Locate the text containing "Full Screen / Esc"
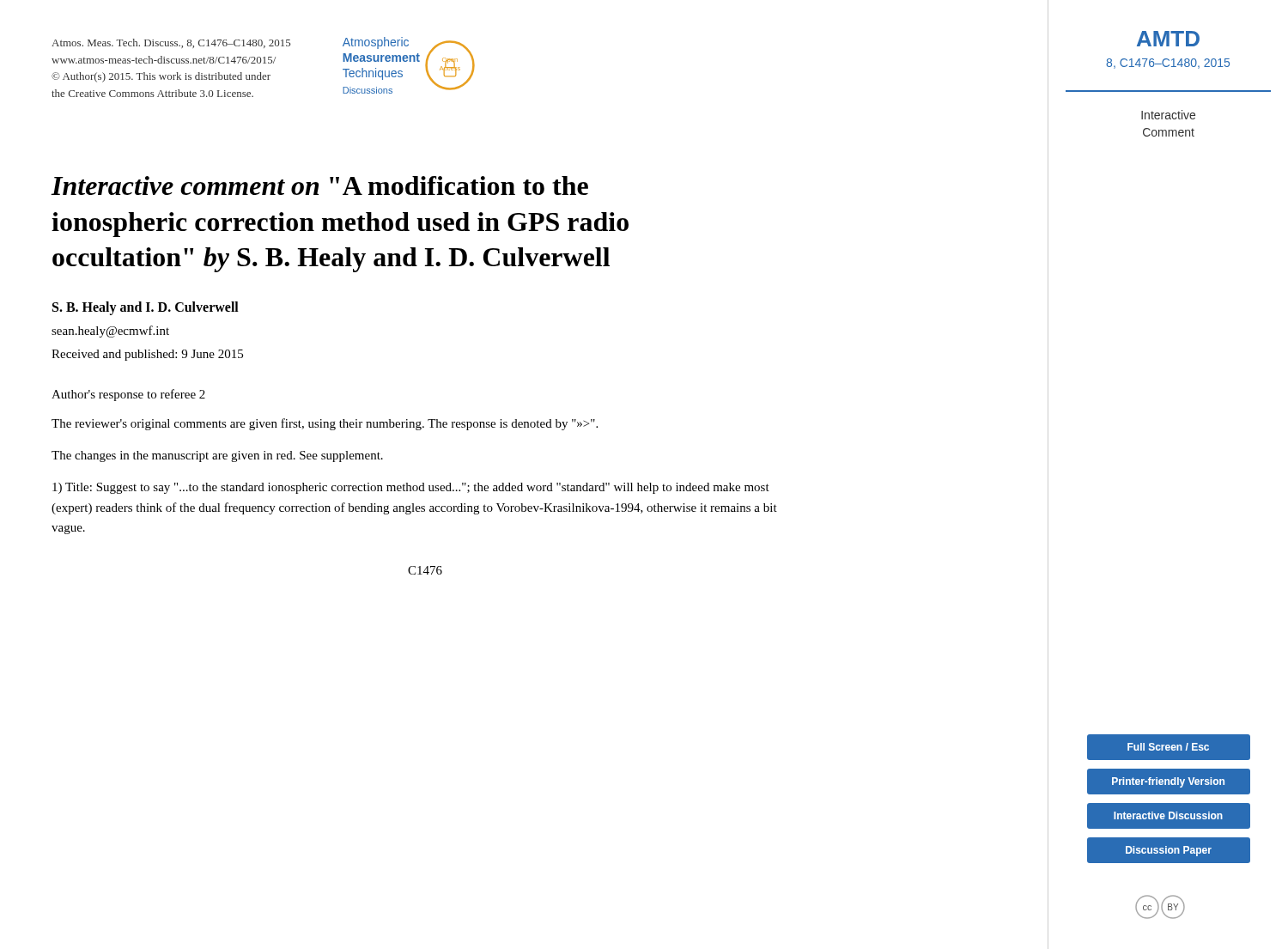This screenshot has width=1288, height=949. (x=1168, y=747)
